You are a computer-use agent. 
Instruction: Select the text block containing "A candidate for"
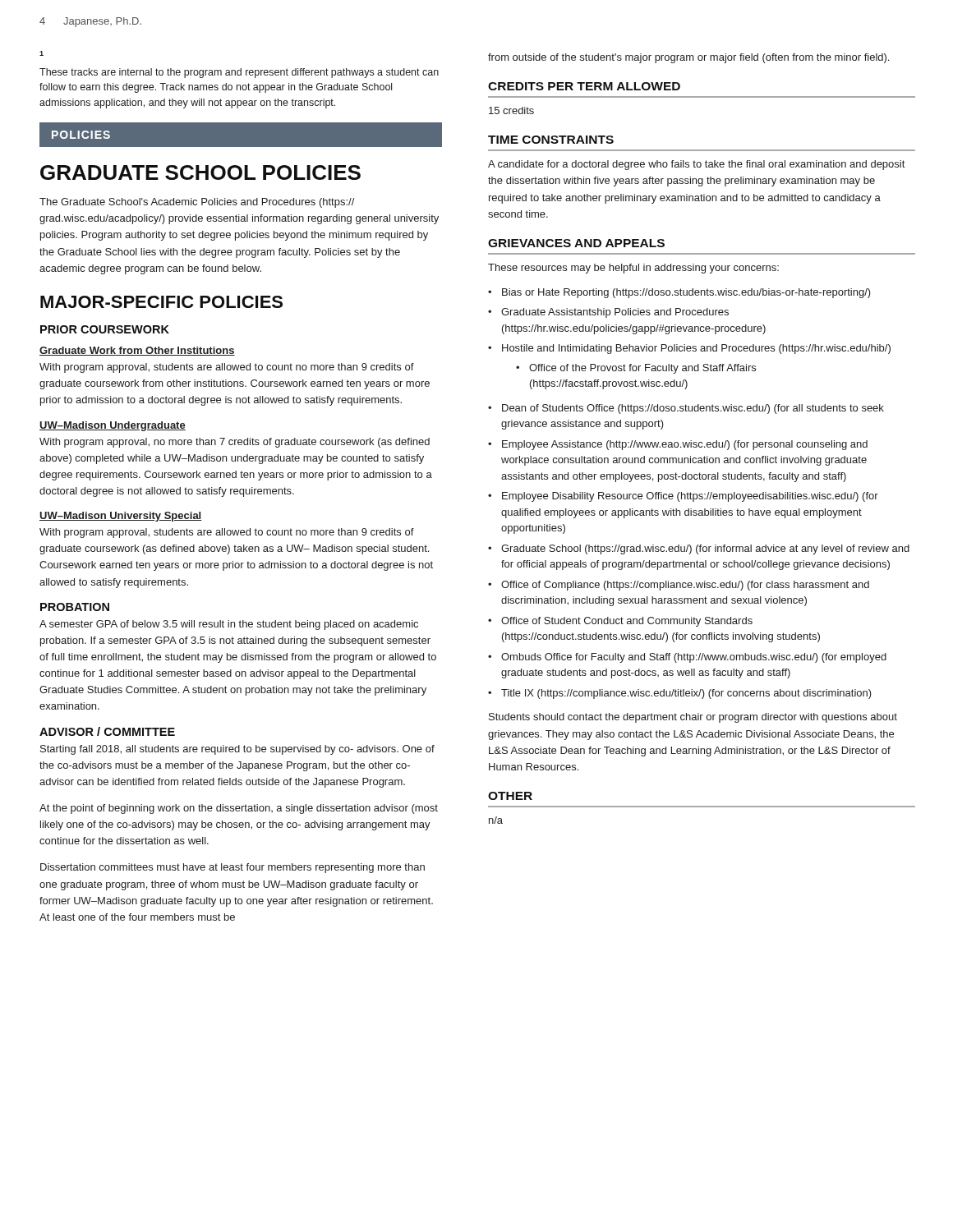tap(696, 189)
